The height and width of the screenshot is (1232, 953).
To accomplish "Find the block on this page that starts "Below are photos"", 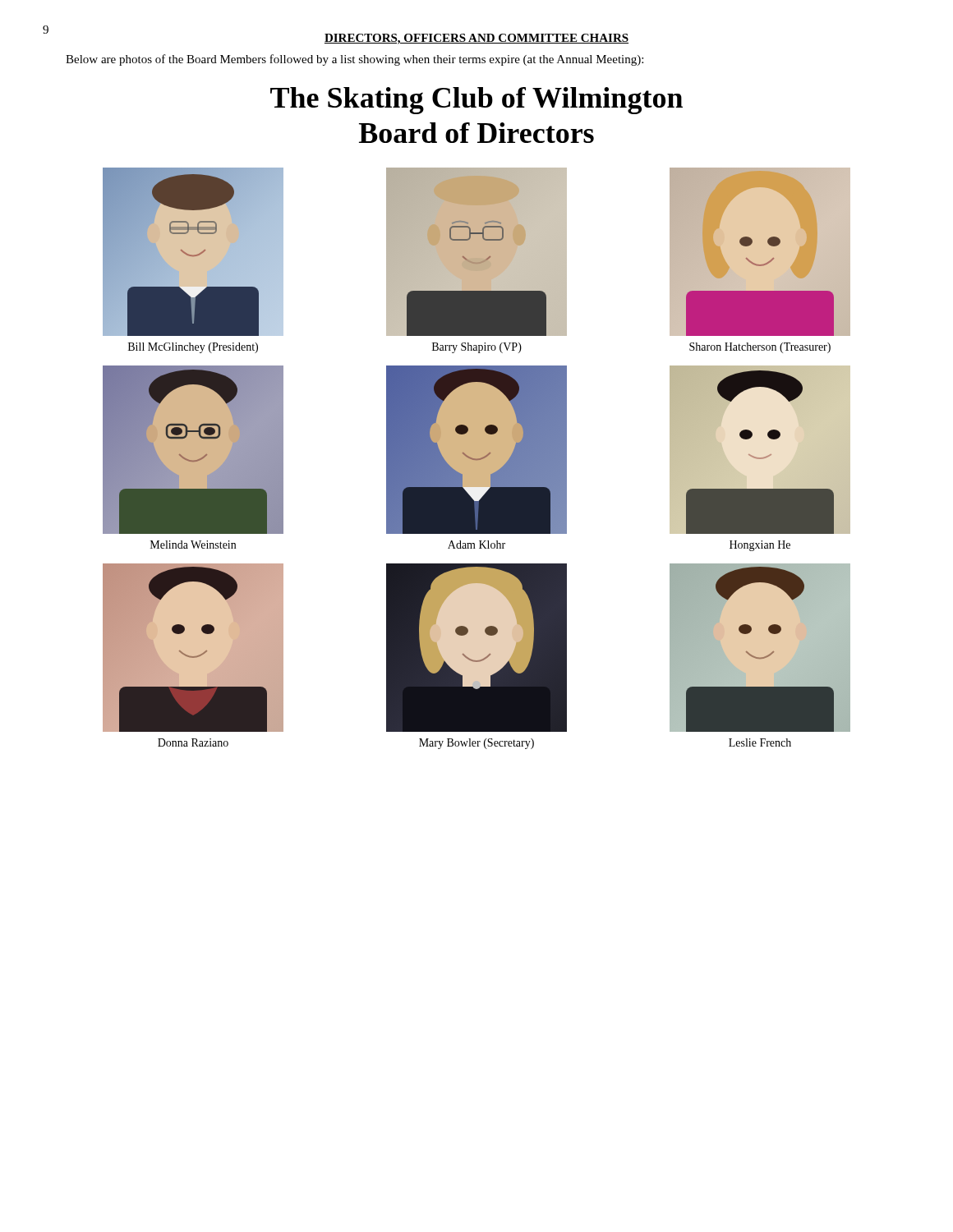I will click(x=355, y=59).
